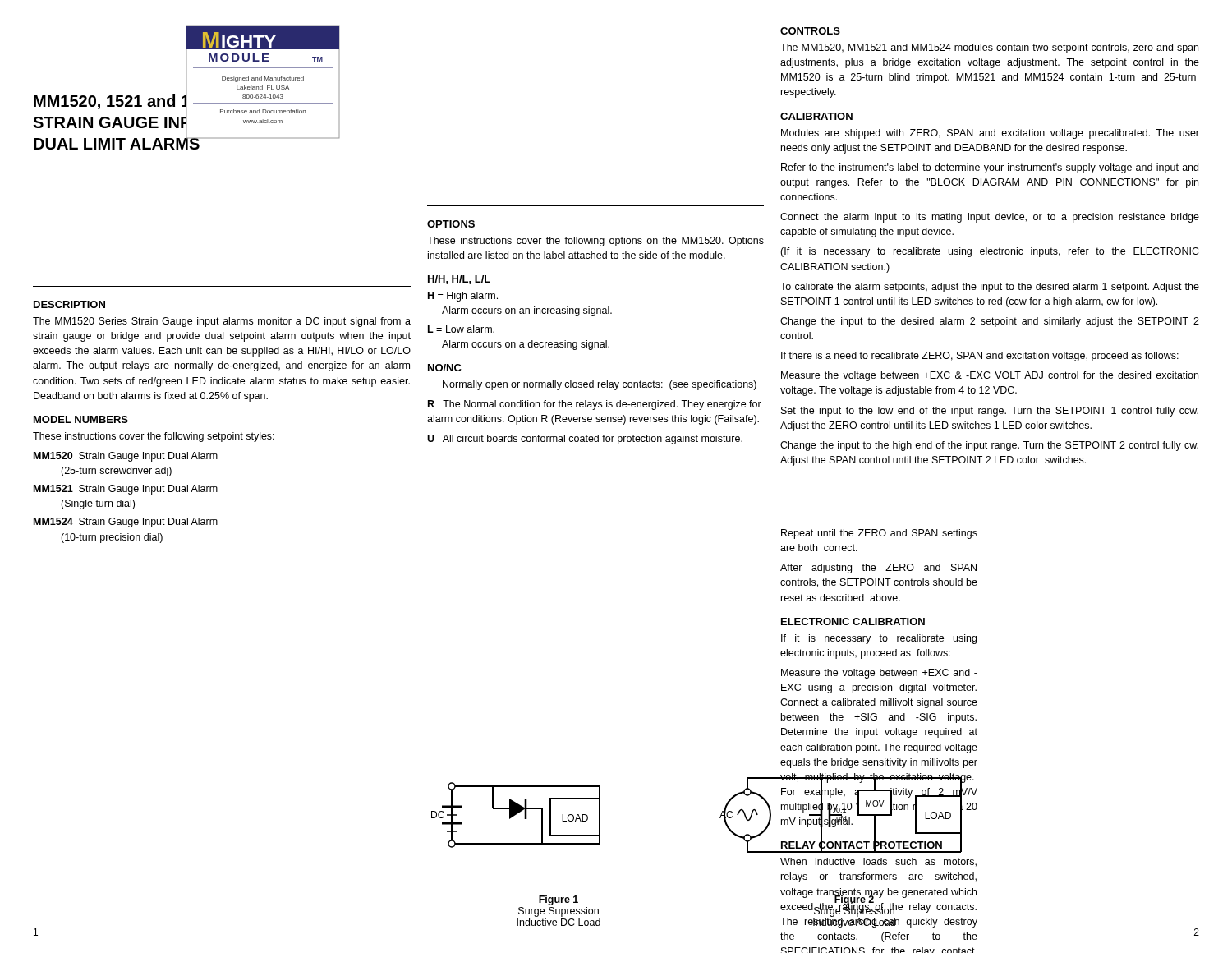The height and width of the screenshot is (953, 1232).
Task: Locate the title containing "MM1520, 1521 and 1524 STRAIN GAUGE"
Action: [222, 122]
